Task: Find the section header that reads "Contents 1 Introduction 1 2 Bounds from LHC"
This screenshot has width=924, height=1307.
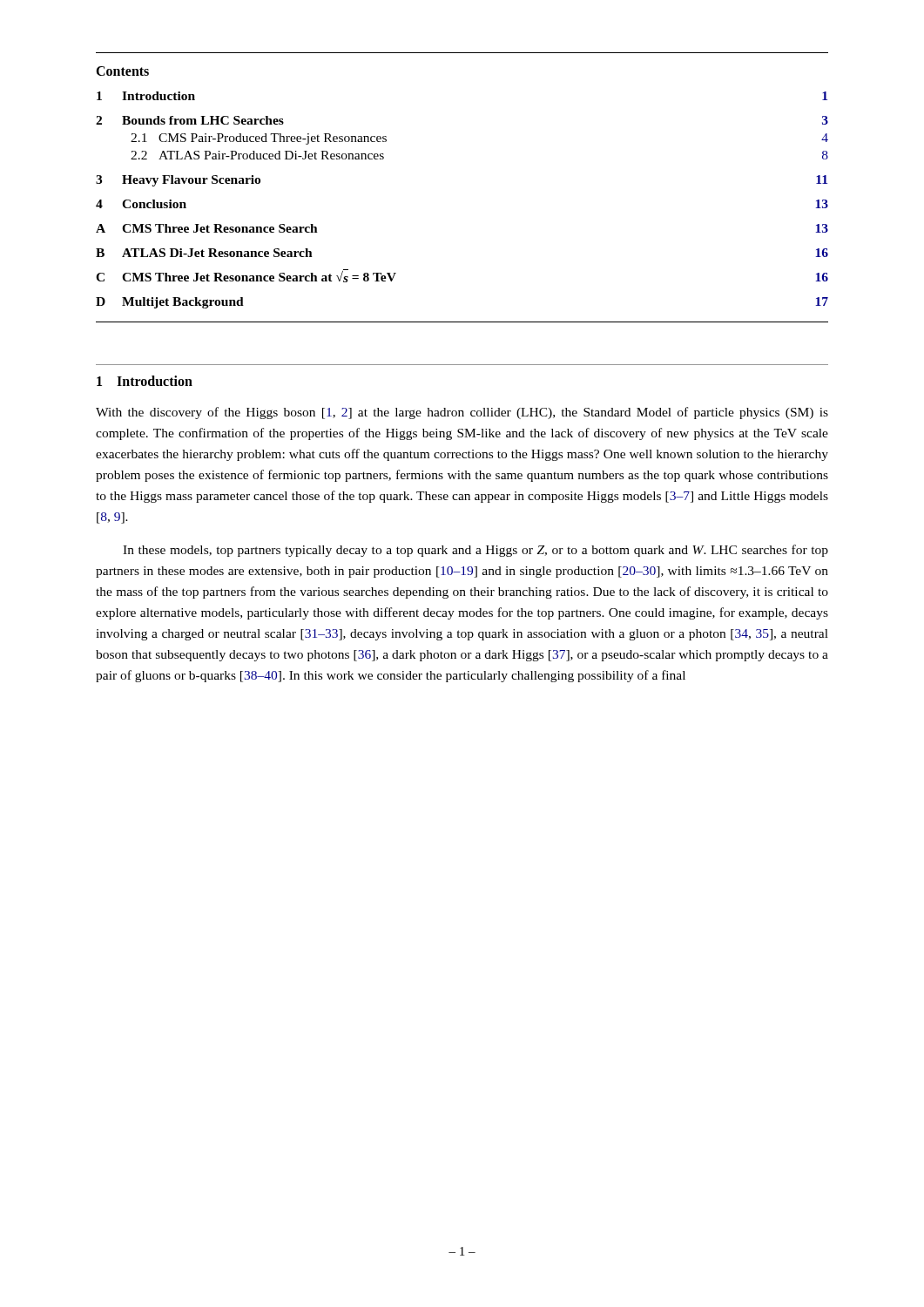Action: (x=122, y=71)
